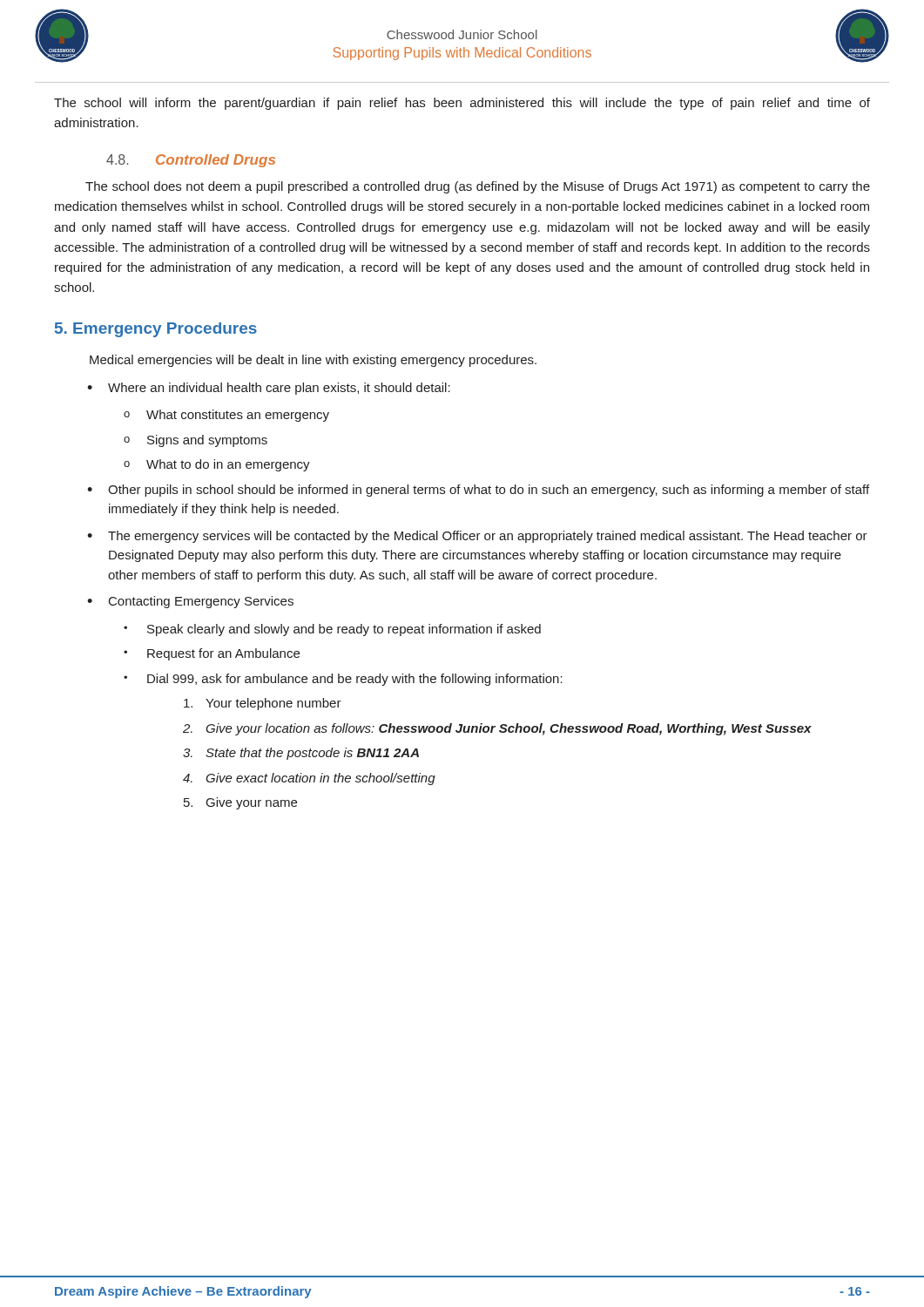The width and height of the screenshot is (924, 1307).
Task: Click the passage that begins "• Other pupils in school"
Action: (x=479, y=500)
